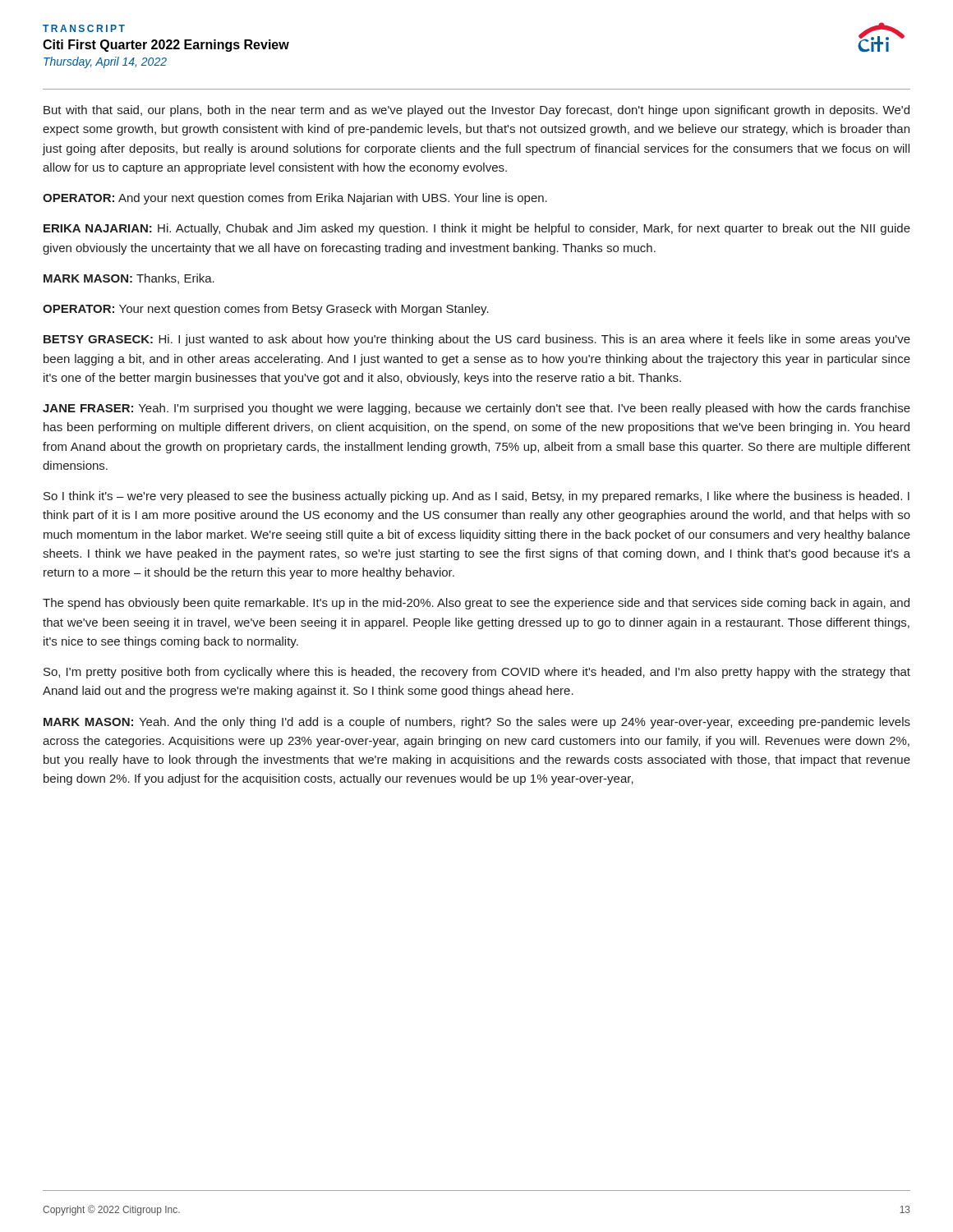This screenshot has height=1232, width=953.
Task: Find the text block that says "MARK MASON: Yeah. And the only thing"
Action: (x=476, y=750)
